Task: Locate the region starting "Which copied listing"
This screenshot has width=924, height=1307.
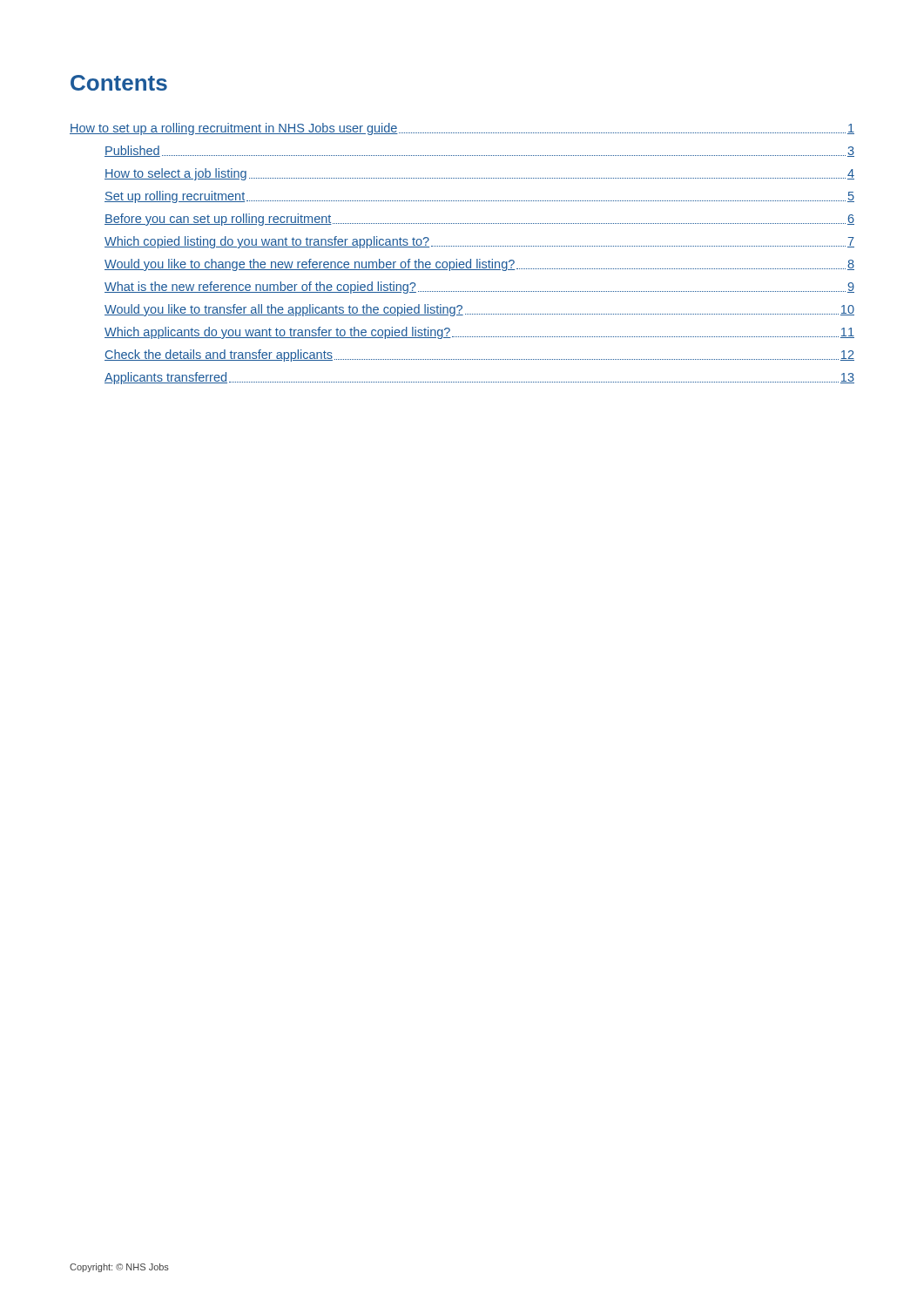Action: point(462,241)
